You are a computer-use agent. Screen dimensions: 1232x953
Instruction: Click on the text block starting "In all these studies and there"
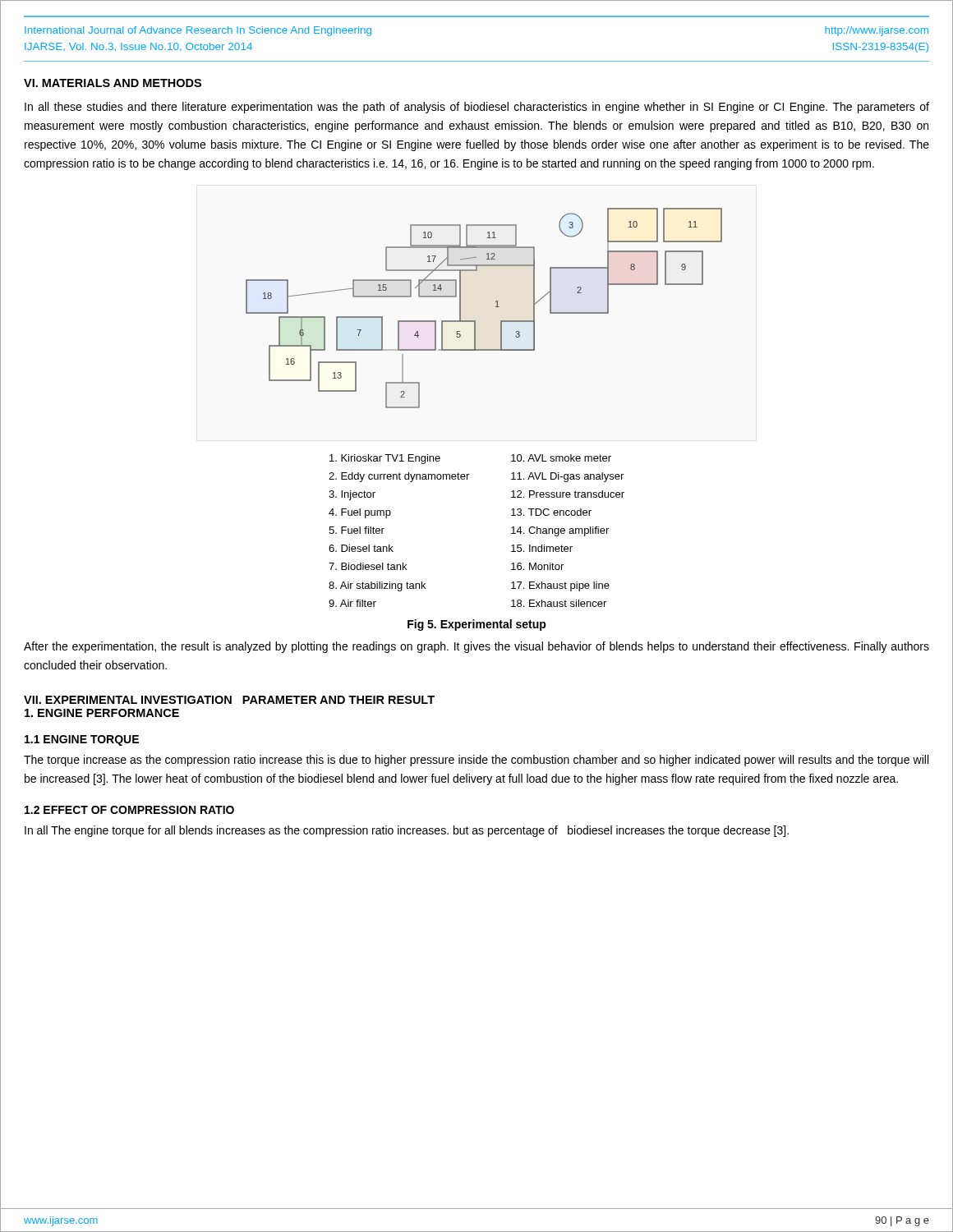click(x=476, y=135)
